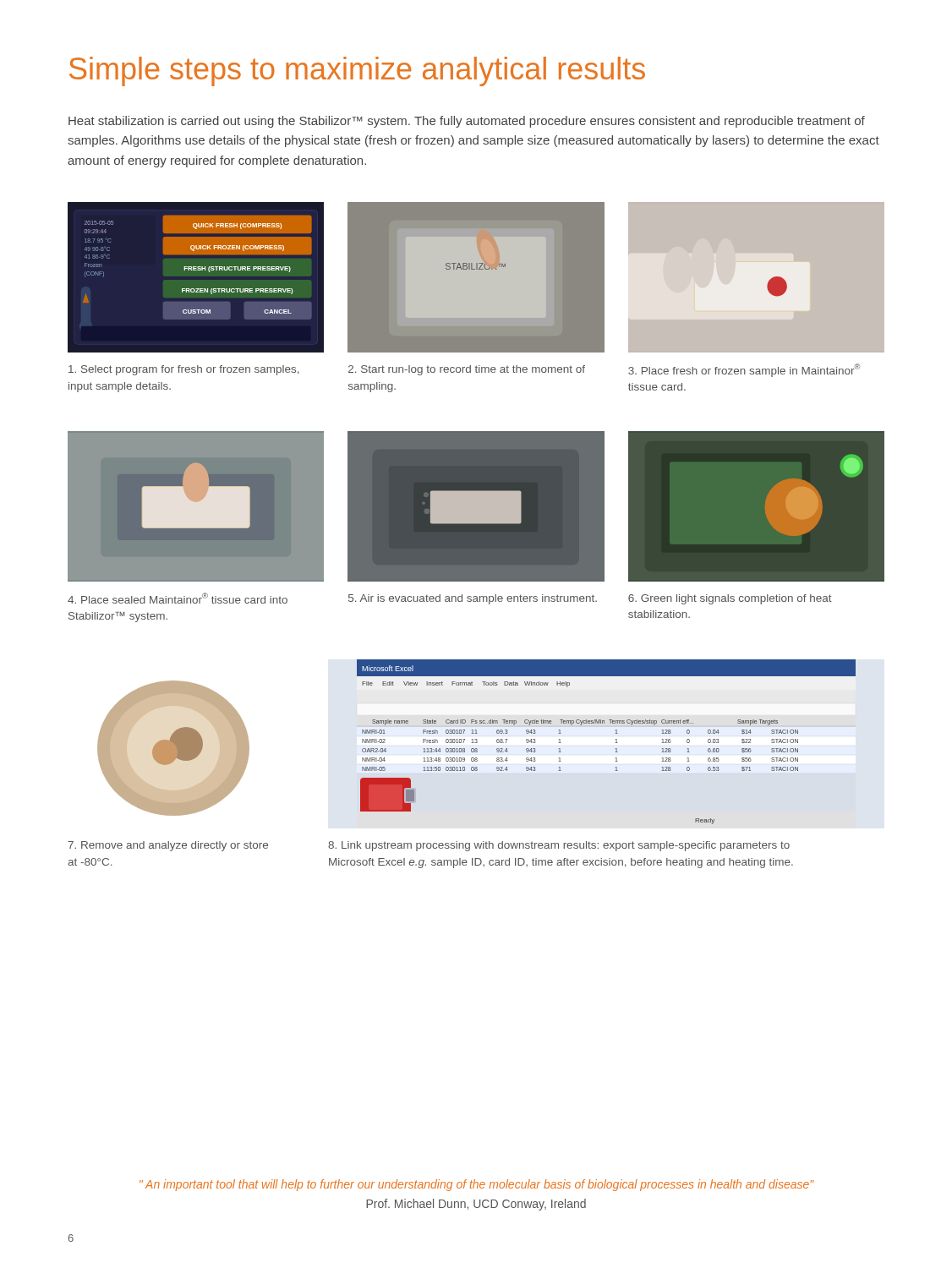Point to the region starting "Place fresh or frozen sample in"
The image size is (952, 1268).
point(744,377)
